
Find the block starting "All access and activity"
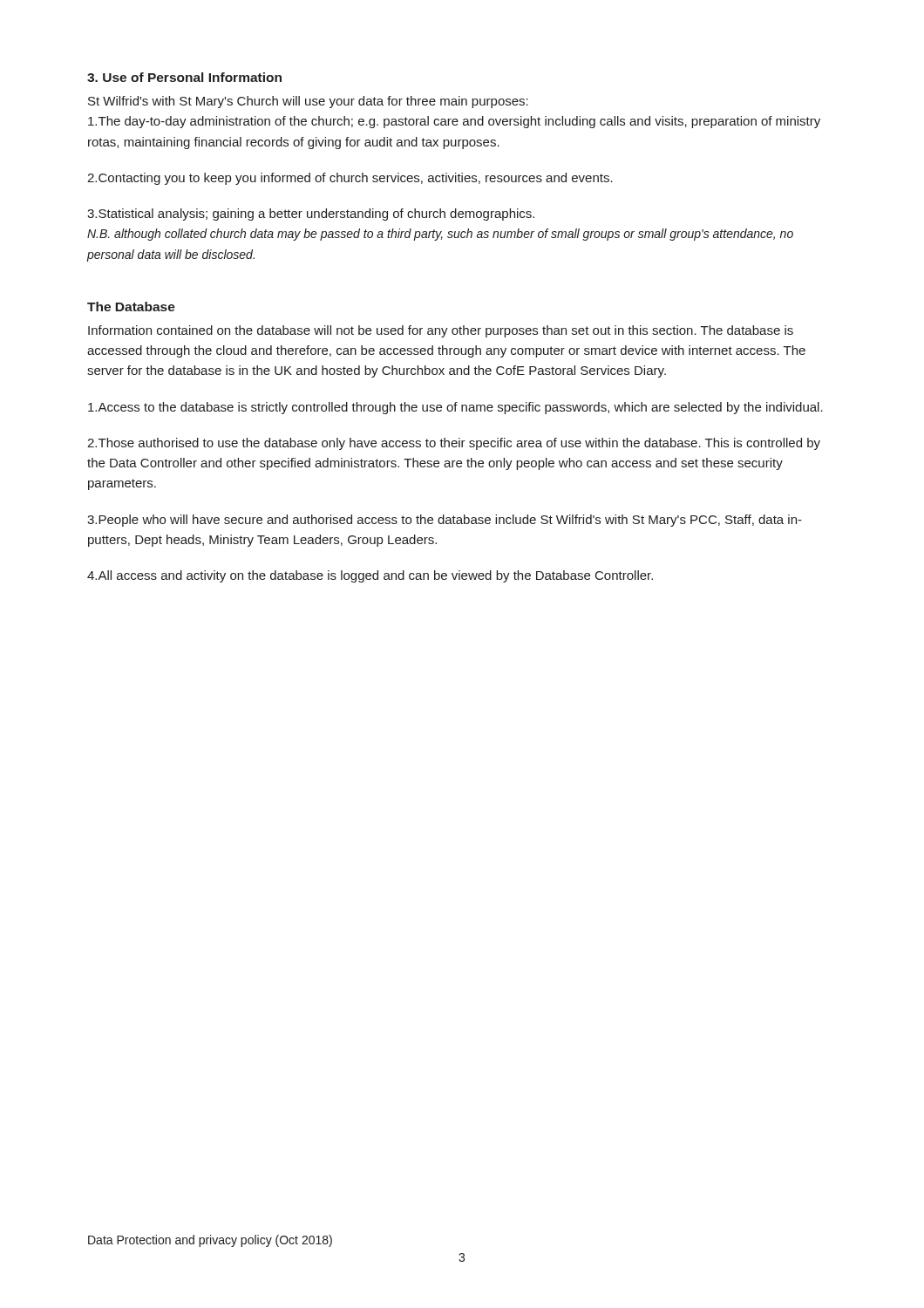click(371, 575)
